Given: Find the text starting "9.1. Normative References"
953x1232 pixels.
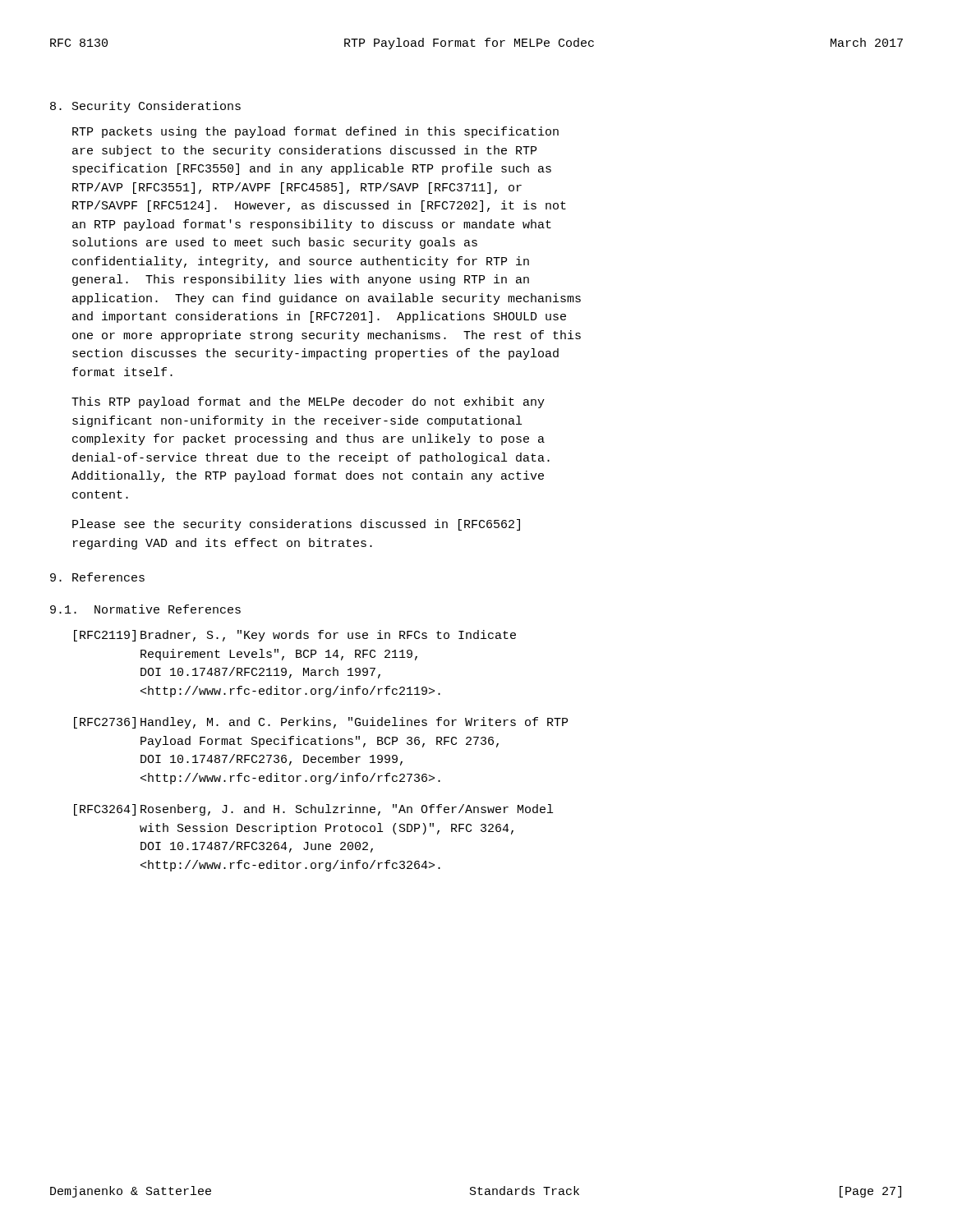Looking at the screenshot, I should (x=145, y=611).
